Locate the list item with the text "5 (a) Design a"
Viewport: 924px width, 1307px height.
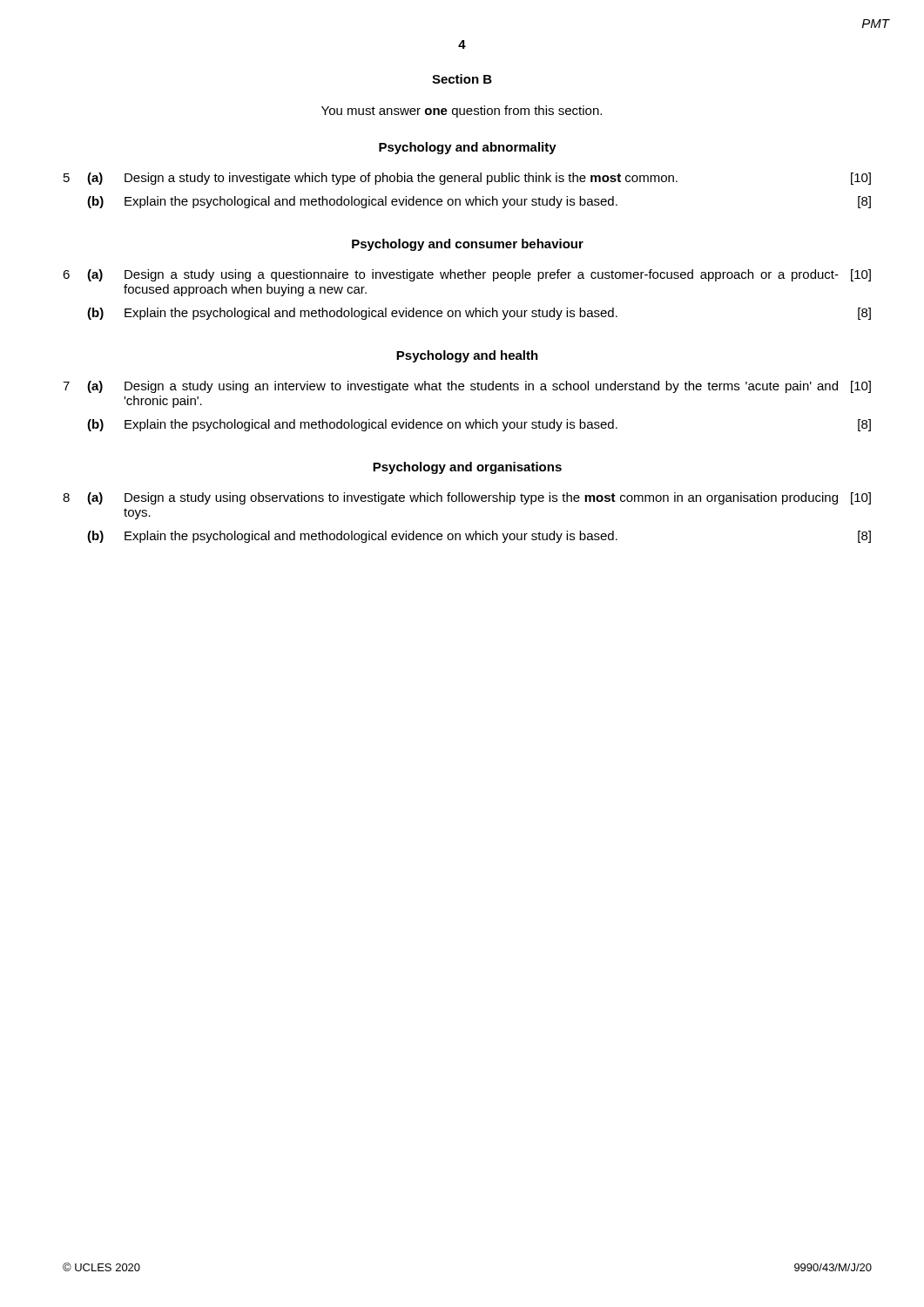(x=467, y=177)
